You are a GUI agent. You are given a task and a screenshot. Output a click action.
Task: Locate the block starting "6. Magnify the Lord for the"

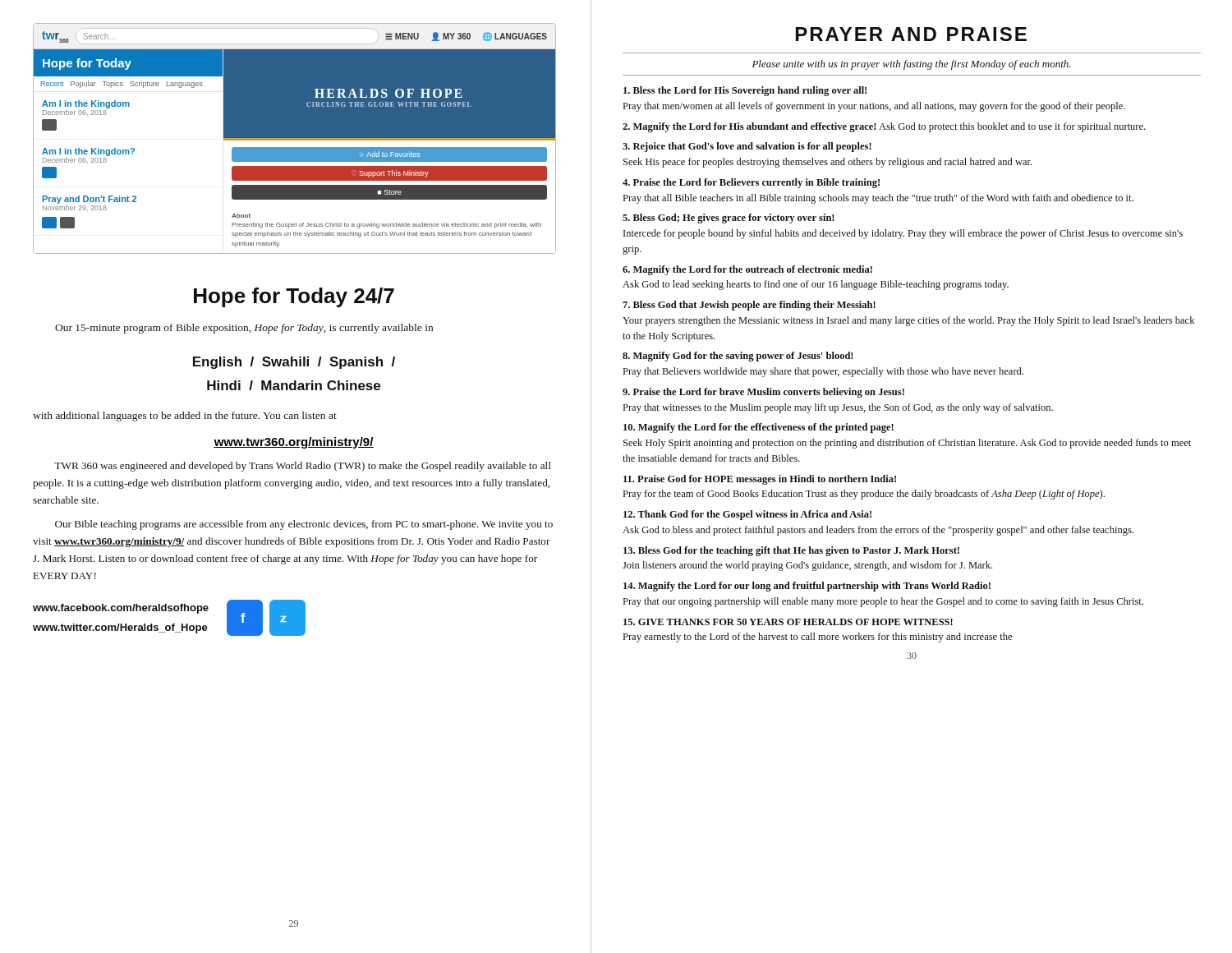tap(816, 277)
